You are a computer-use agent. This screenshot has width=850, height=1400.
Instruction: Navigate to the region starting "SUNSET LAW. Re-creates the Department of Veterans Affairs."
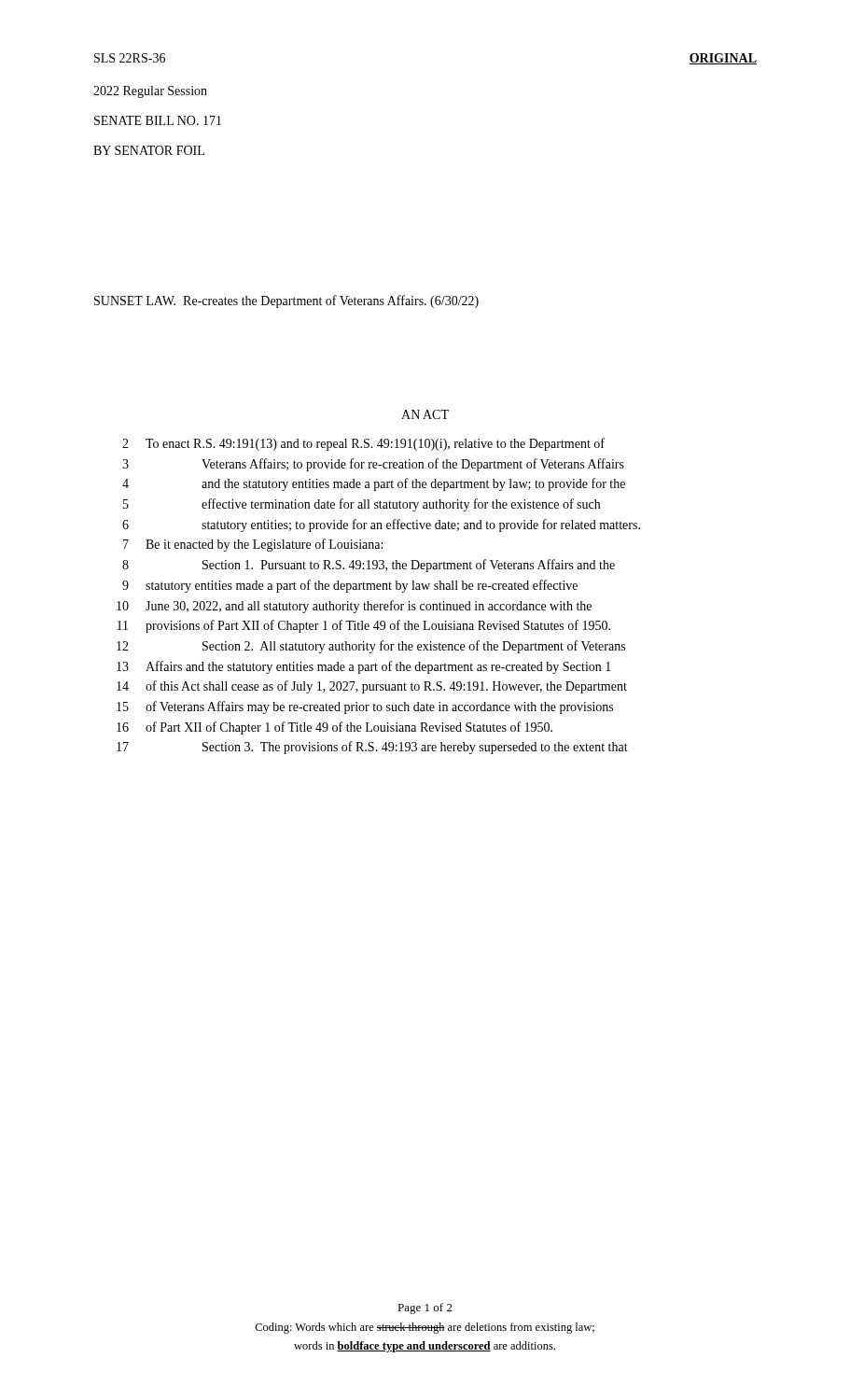point(286,301)
